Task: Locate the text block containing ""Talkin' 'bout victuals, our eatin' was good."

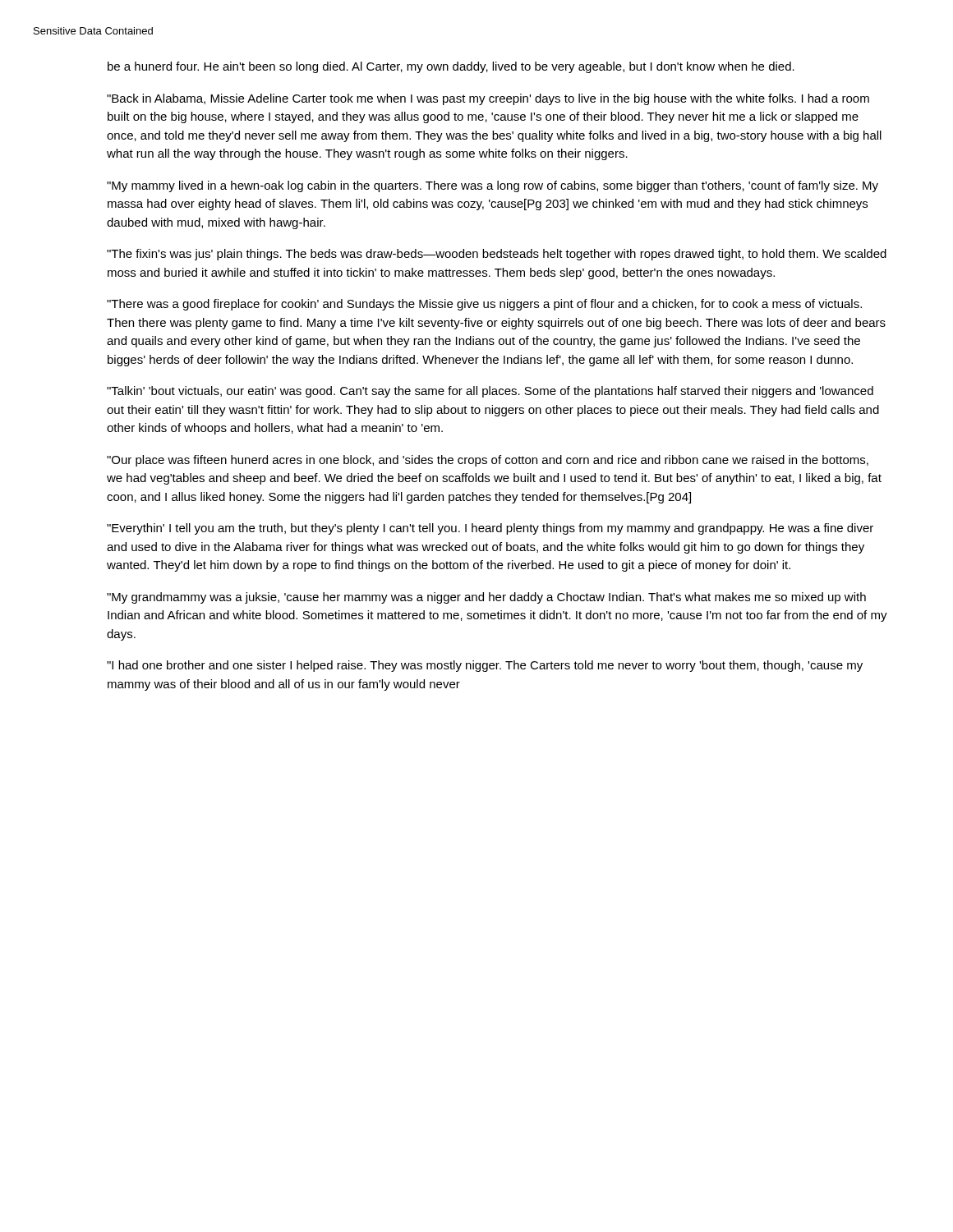Action: [x=493, y=409]
